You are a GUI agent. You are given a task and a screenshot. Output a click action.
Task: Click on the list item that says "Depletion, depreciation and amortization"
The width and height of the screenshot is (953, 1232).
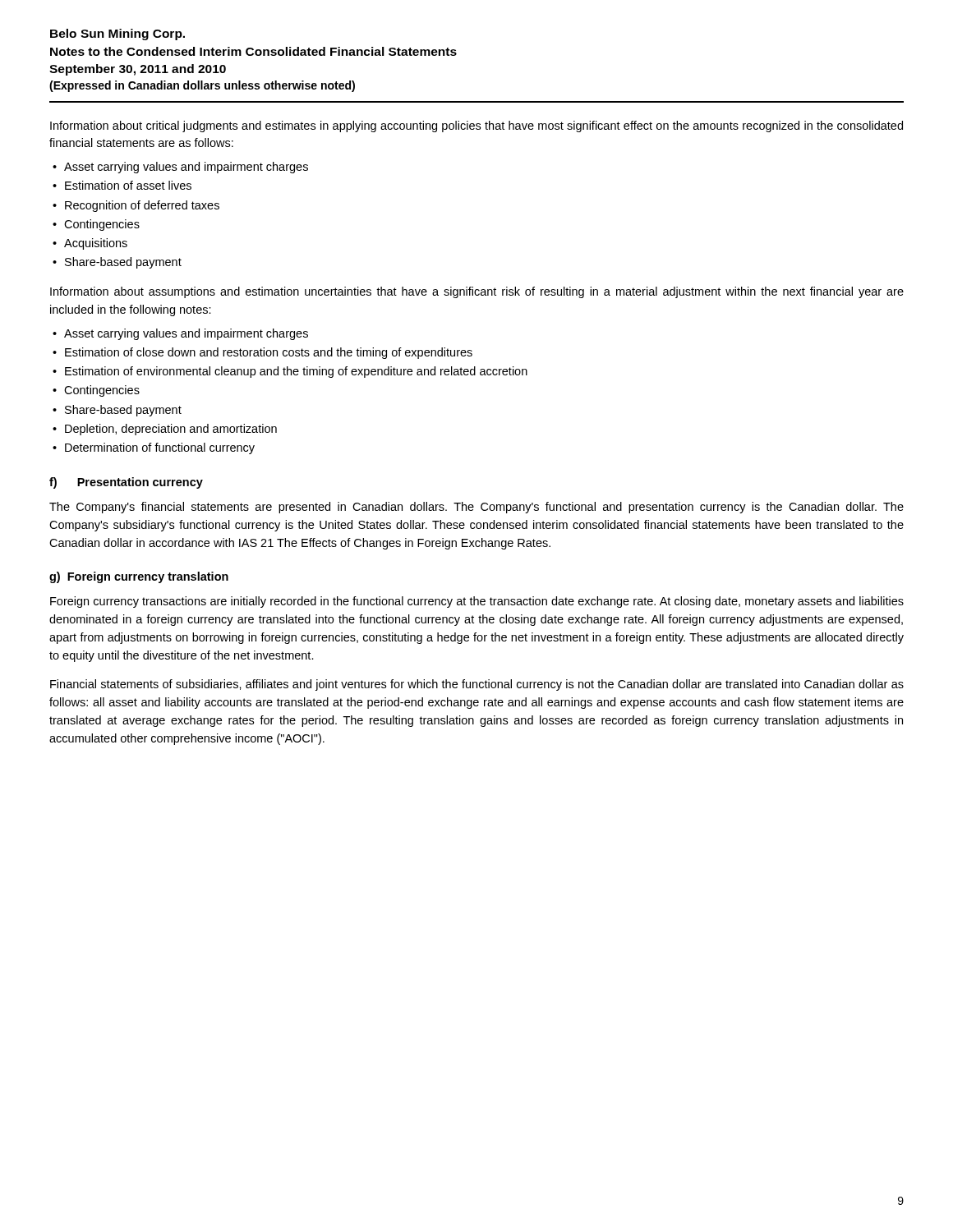[171, 428]
